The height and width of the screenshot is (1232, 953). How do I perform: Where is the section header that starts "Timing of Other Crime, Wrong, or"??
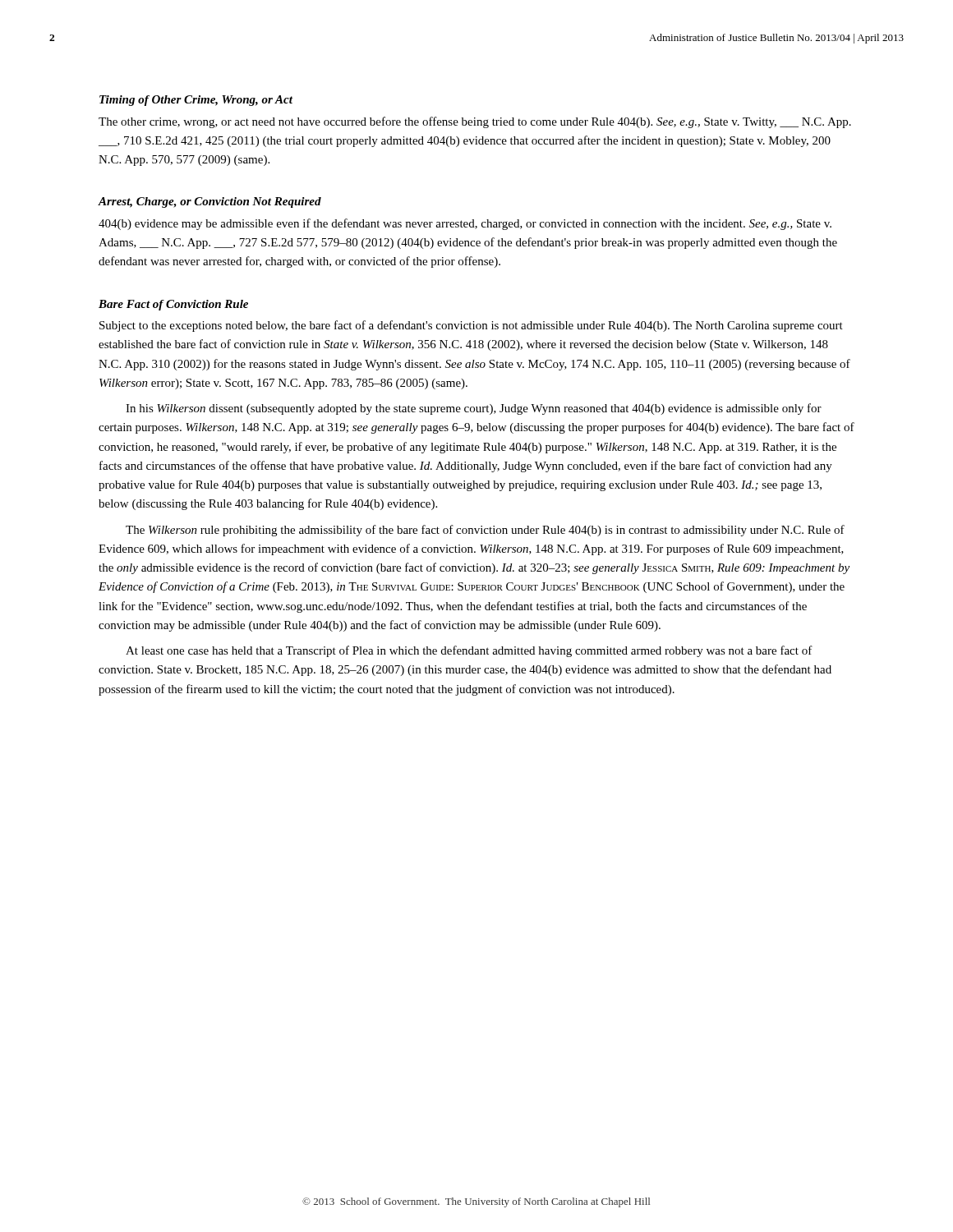(195, 99)
